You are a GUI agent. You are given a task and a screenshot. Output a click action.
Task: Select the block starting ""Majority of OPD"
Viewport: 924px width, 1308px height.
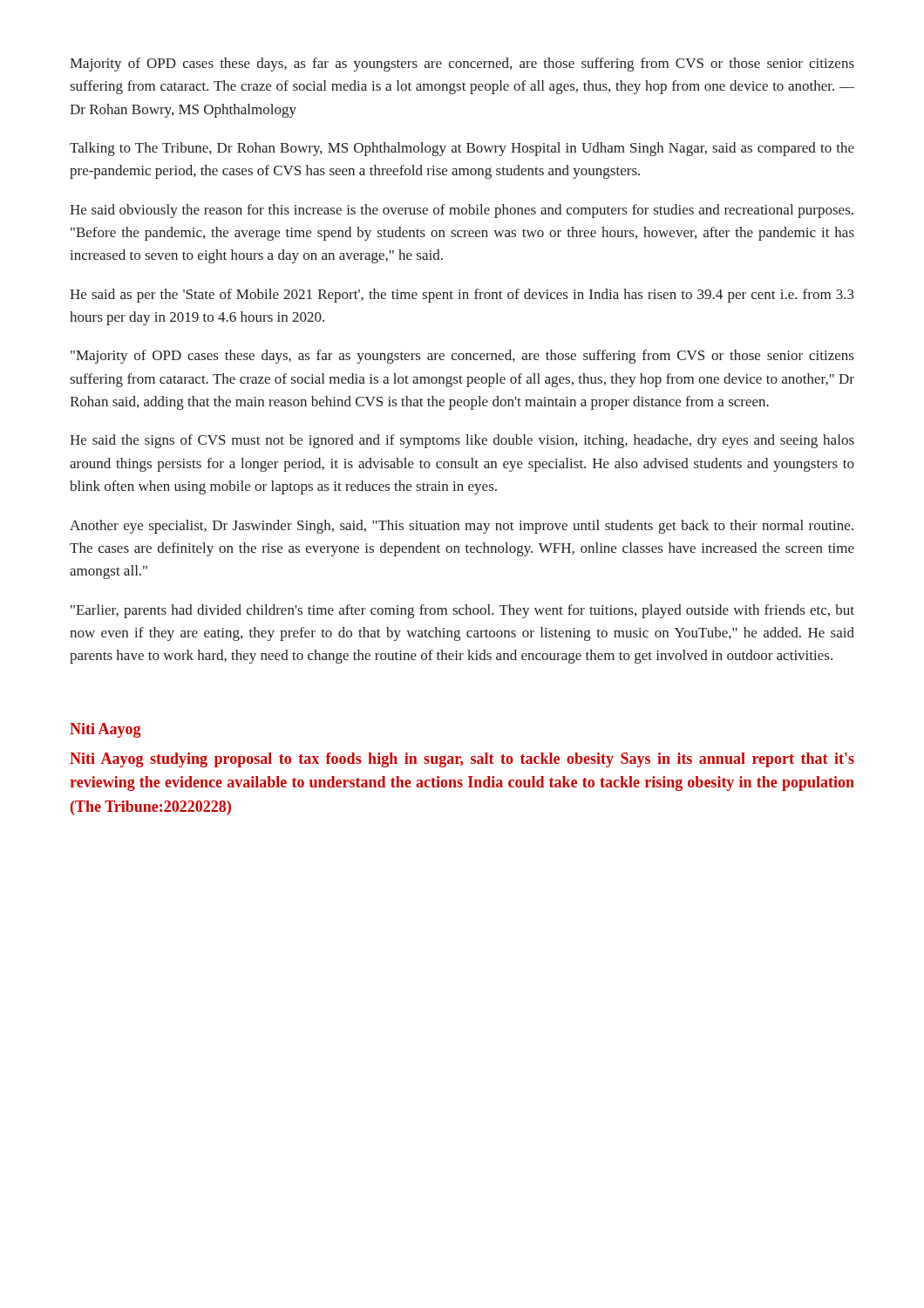click(462, 379)
